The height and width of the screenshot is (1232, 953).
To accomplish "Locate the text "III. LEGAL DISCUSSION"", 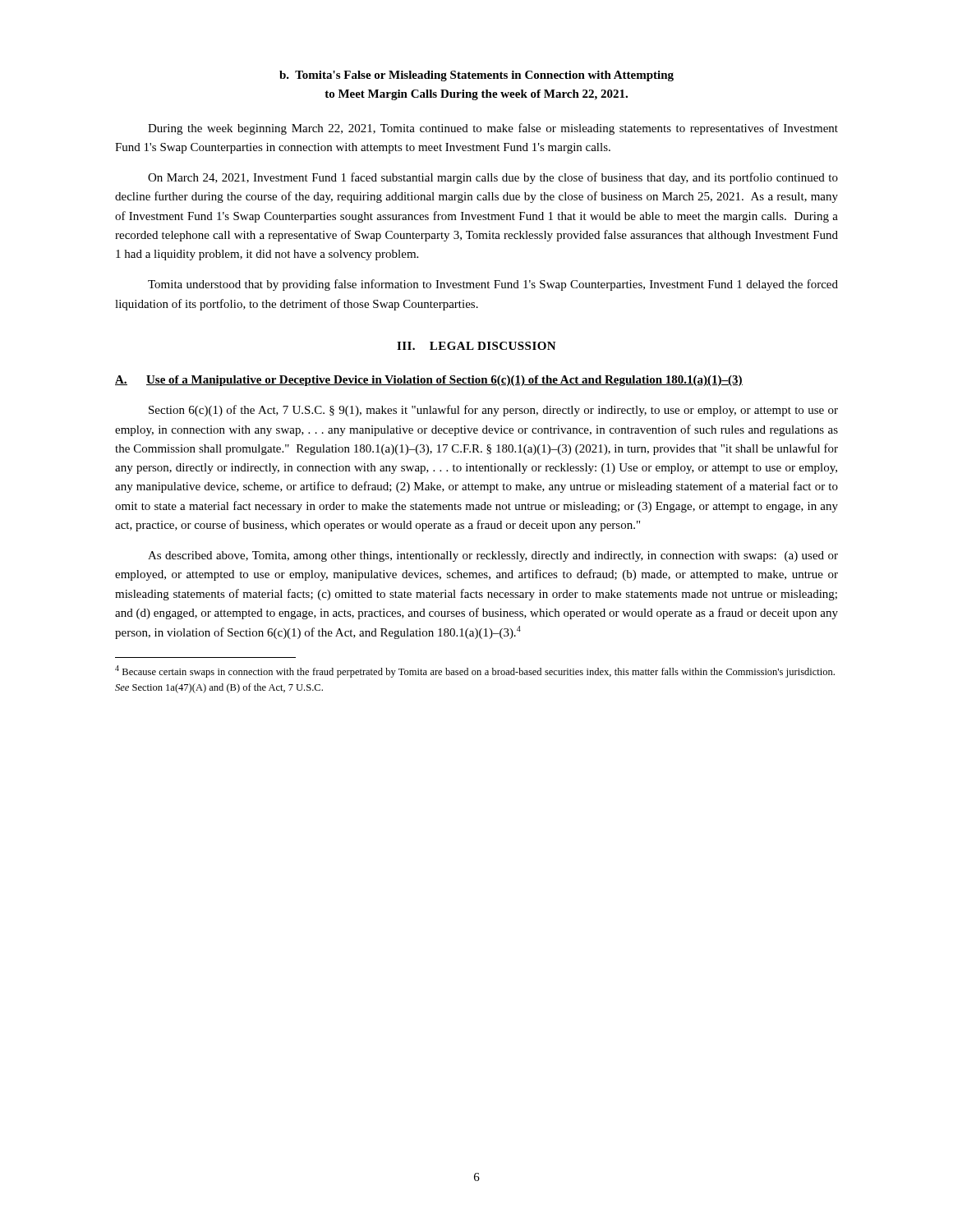I will click(x=476, y=346).
